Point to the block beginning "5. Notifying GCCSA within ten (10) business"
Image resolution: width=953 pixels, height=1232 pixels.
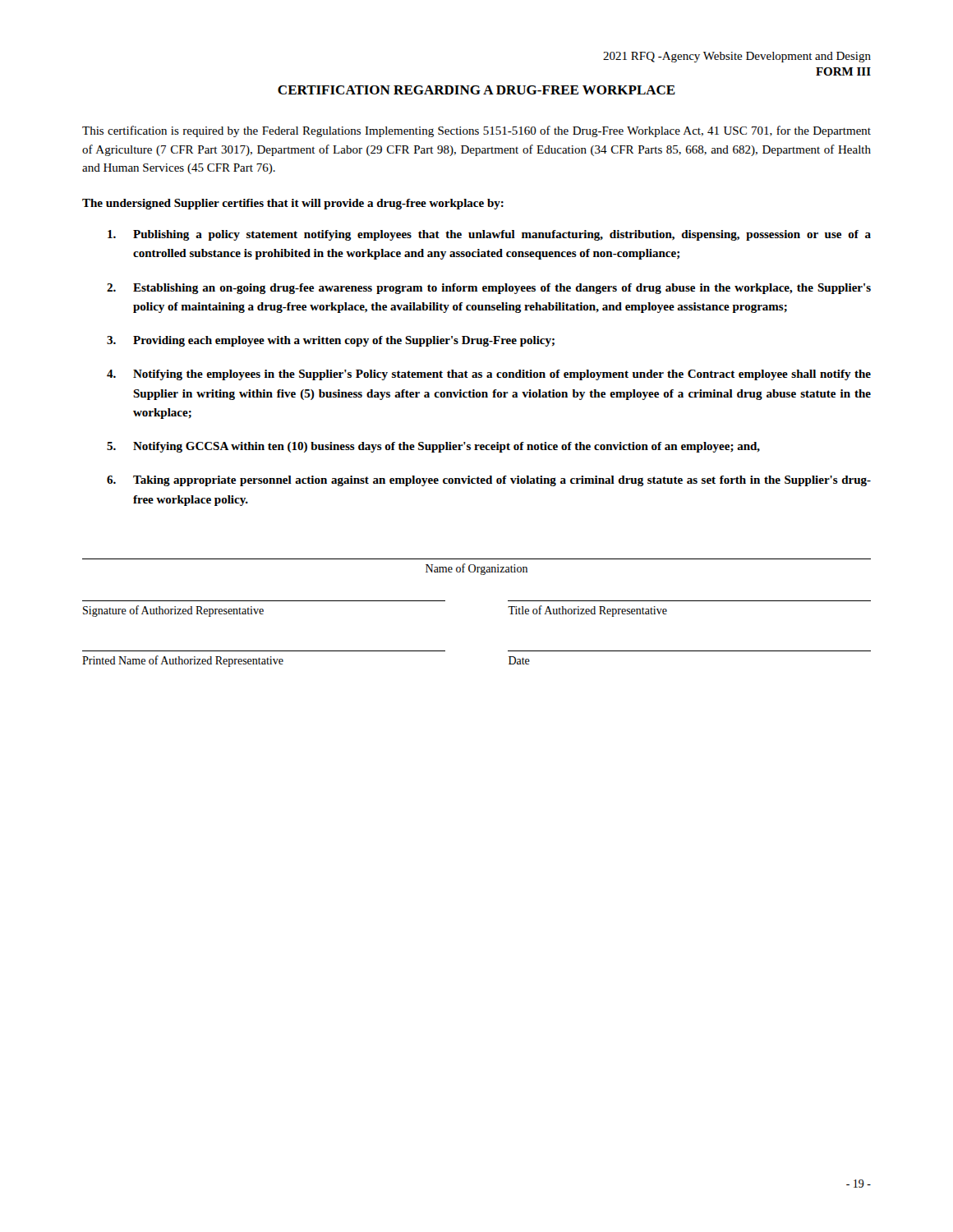point(489,447)
